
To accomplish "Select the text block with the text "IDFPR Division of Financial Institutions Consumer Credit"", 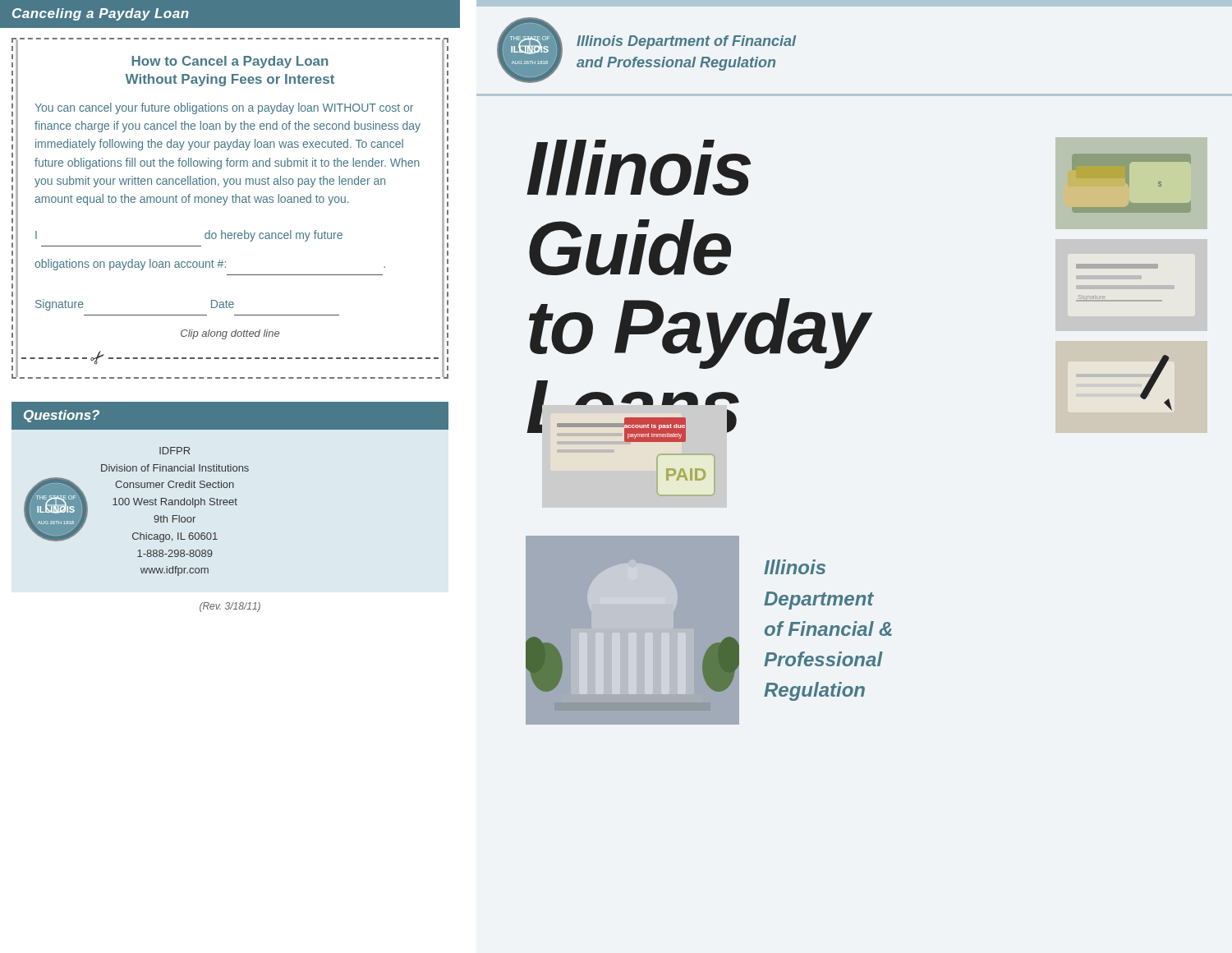I will click(175, 510).
